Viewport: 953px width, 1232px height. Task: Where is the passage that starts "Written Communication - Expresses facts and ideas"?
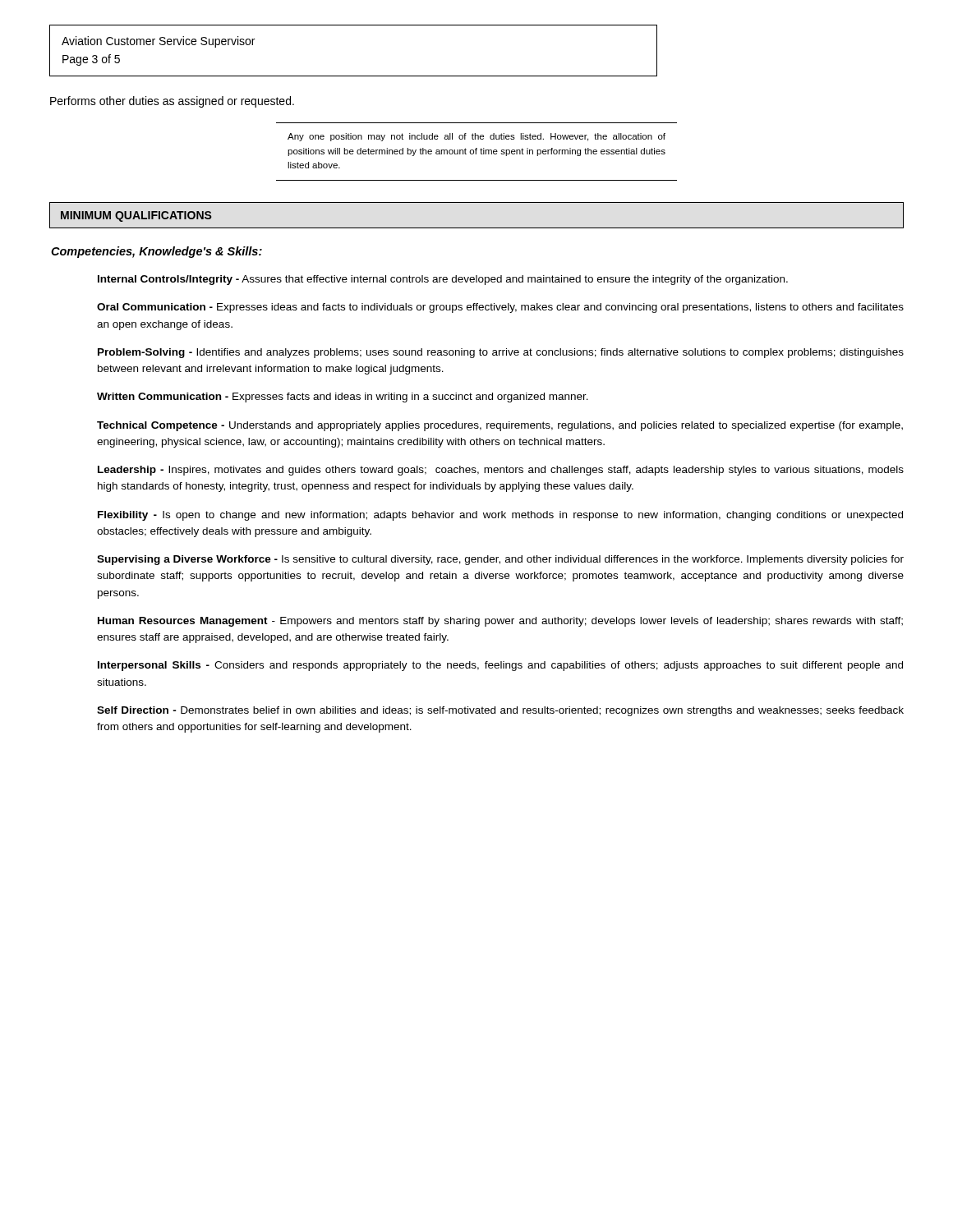pos(343,397)
